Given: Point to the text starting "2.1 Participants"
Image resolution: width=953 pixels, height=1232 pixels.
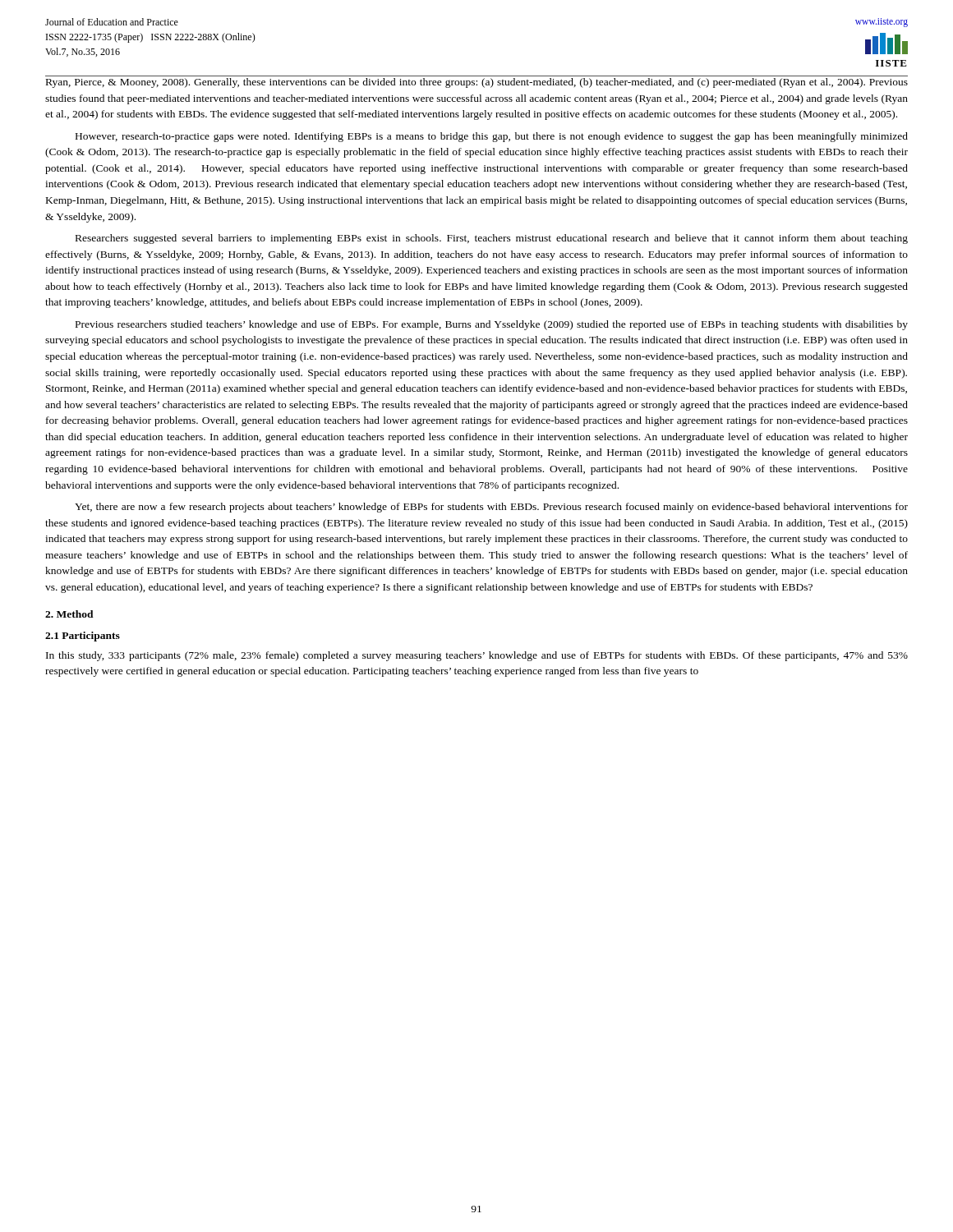Looking at the screenshot, I should coord(83,637).
